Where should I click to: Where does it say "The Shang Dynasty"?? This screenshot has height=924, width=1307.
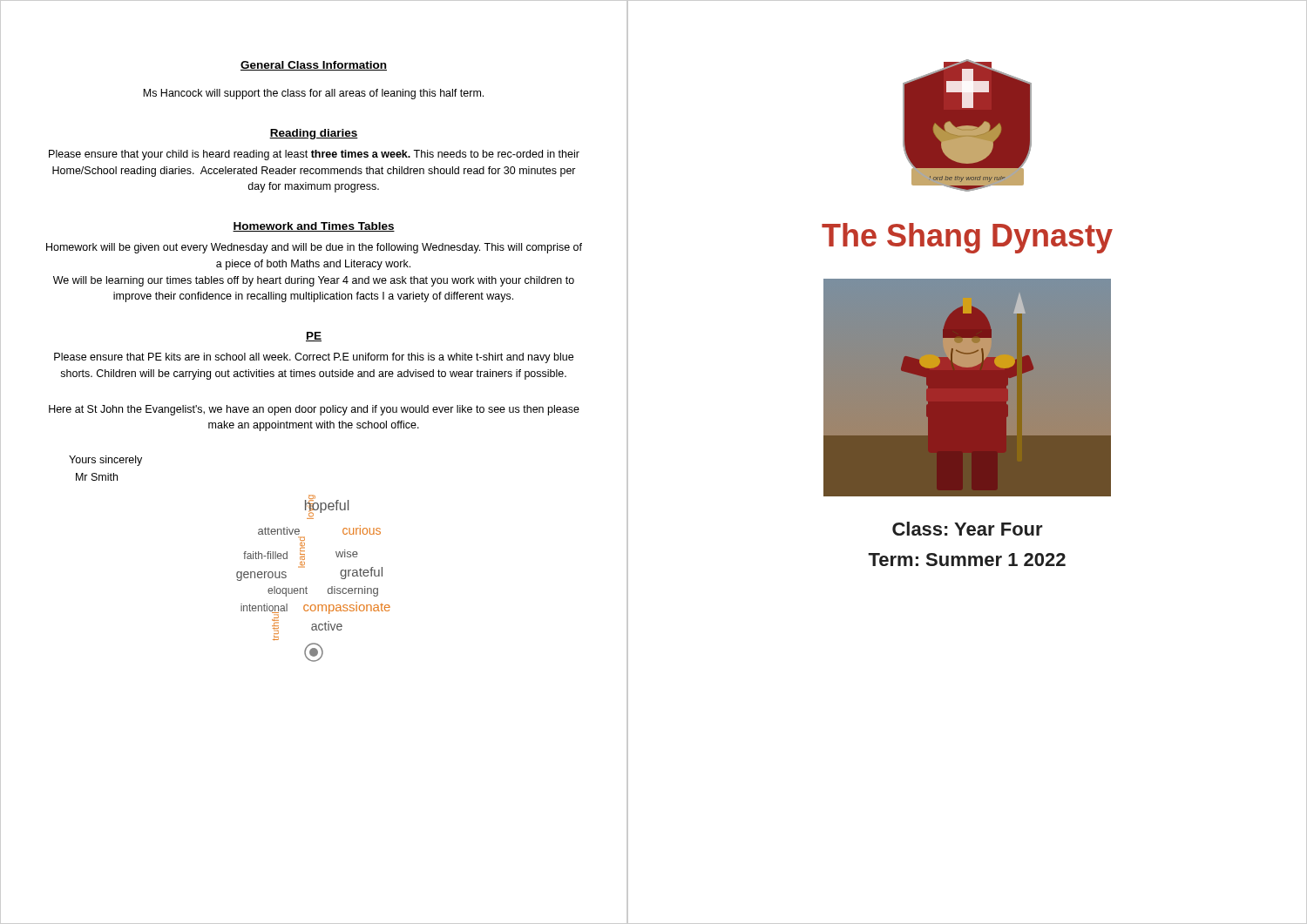coord(967,236)
